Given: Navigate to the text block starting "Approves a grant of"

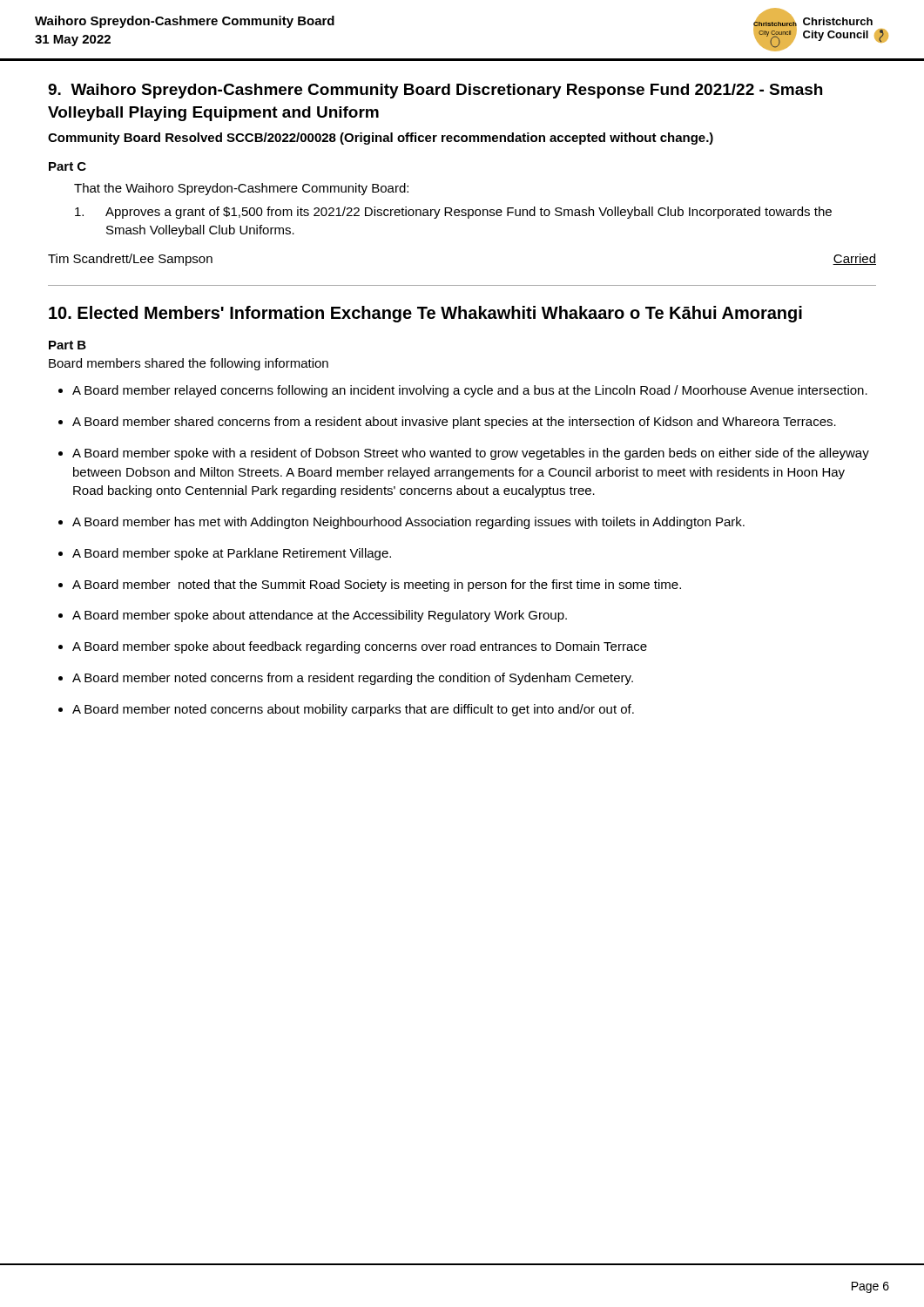Looking at the screenshot, I should [475, 221].
